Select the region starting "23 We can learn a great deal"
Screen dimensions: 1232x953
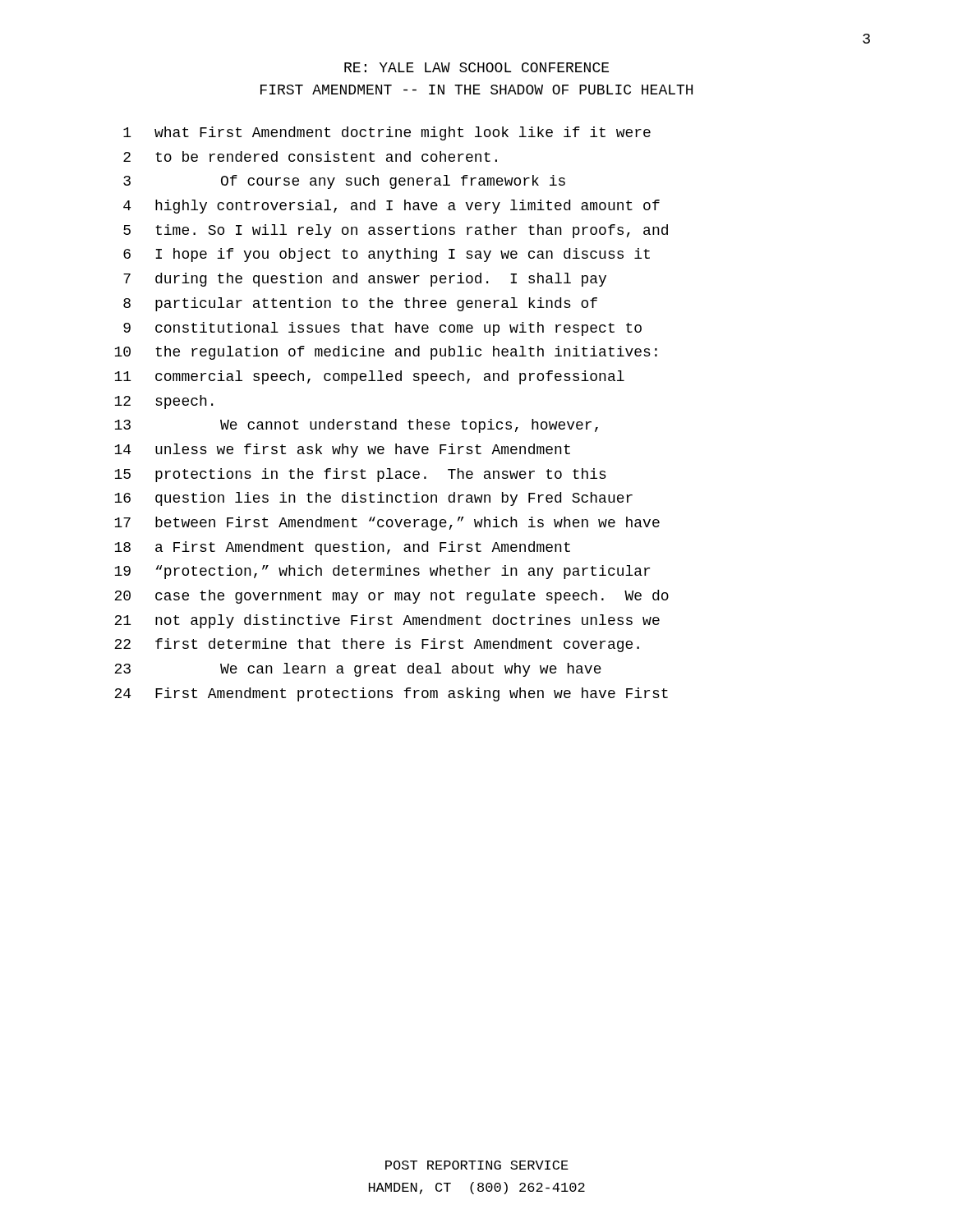click(476, 670)
